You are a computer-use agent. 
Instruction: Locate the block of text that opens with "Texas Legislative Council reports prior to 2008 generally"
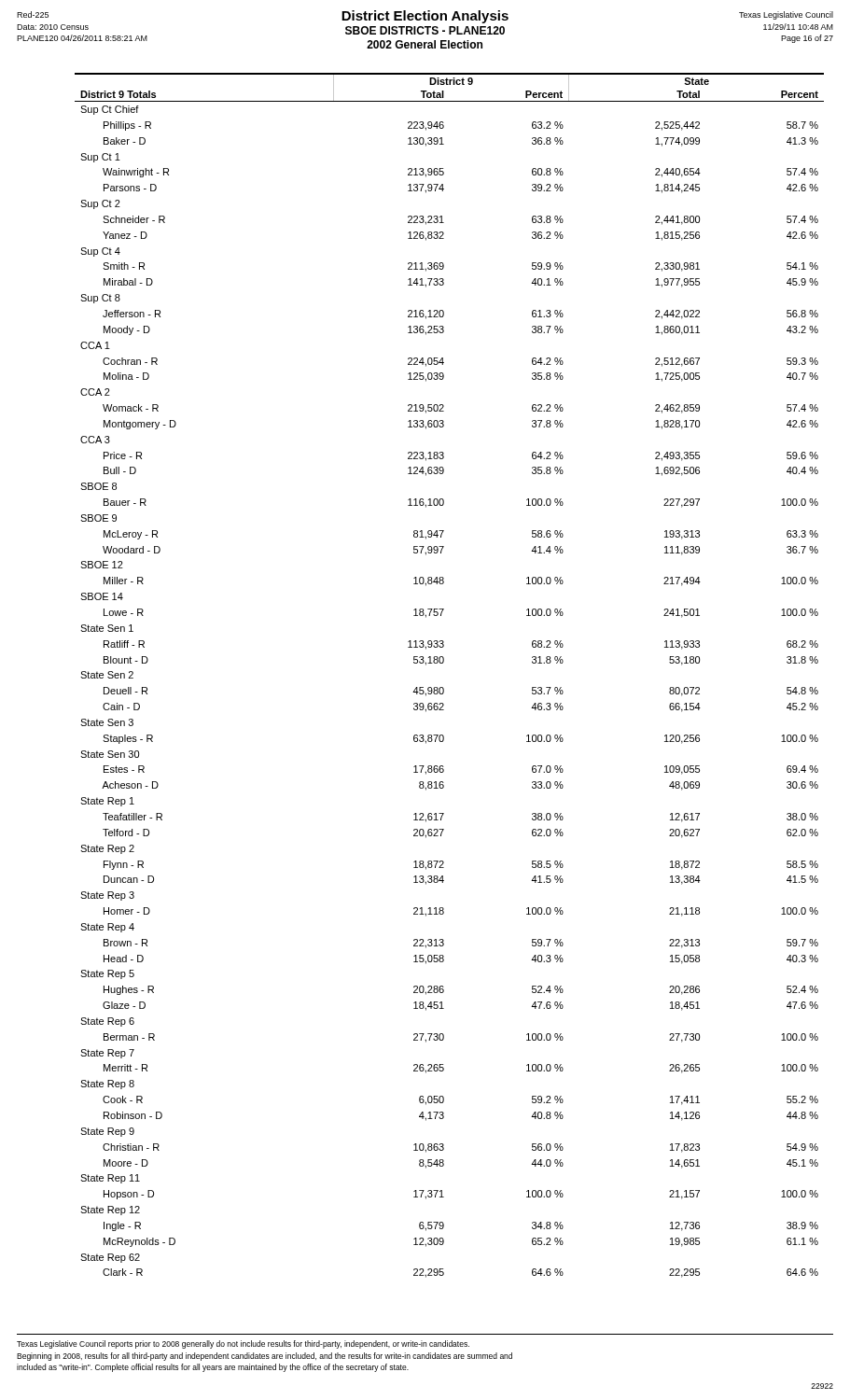pyautogui.click(x=265, y=1356)
